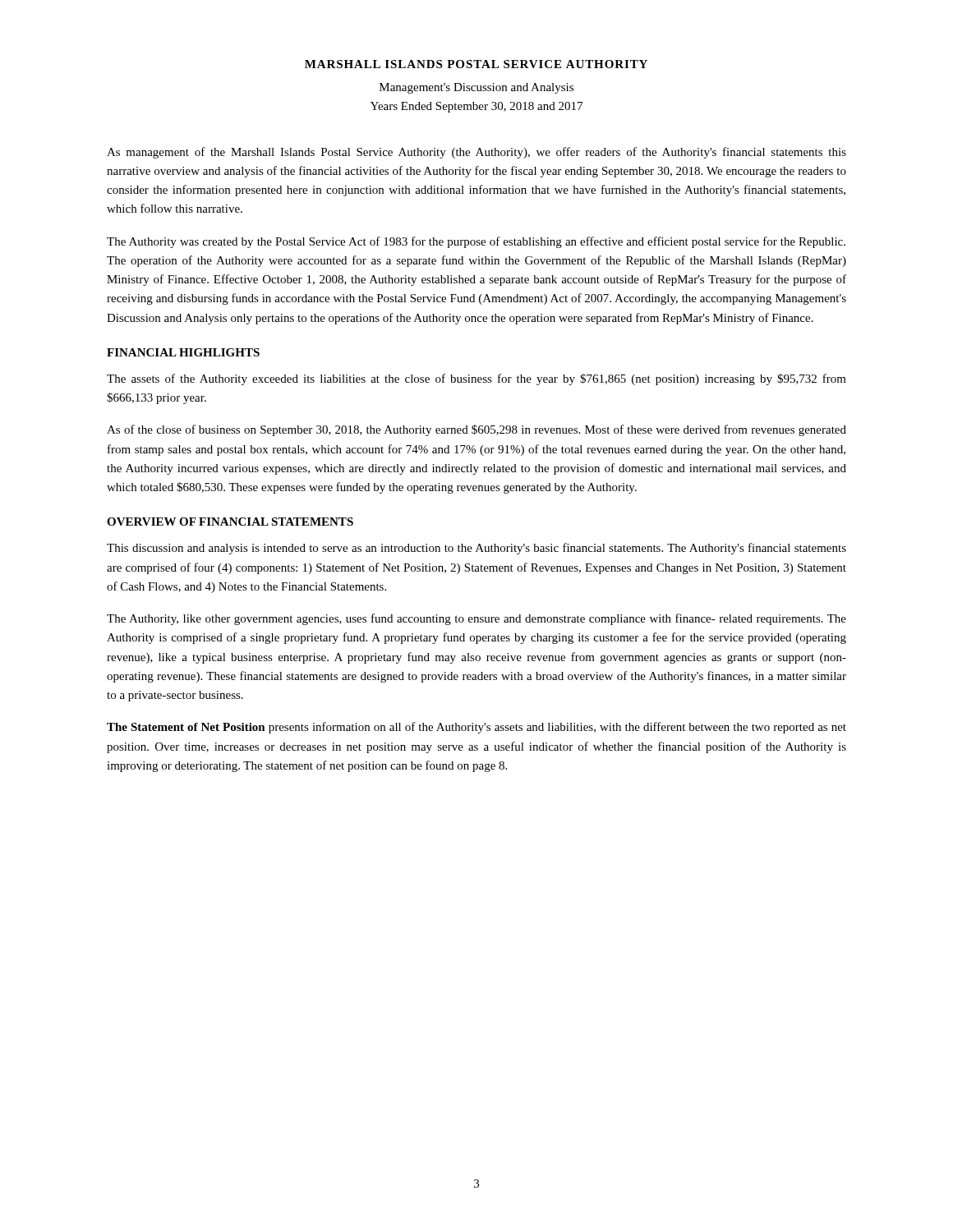Point to the block beginning "The Statement of Net Position"
Viewport: 953px width, 1232px height.
(x=476, y=747)
